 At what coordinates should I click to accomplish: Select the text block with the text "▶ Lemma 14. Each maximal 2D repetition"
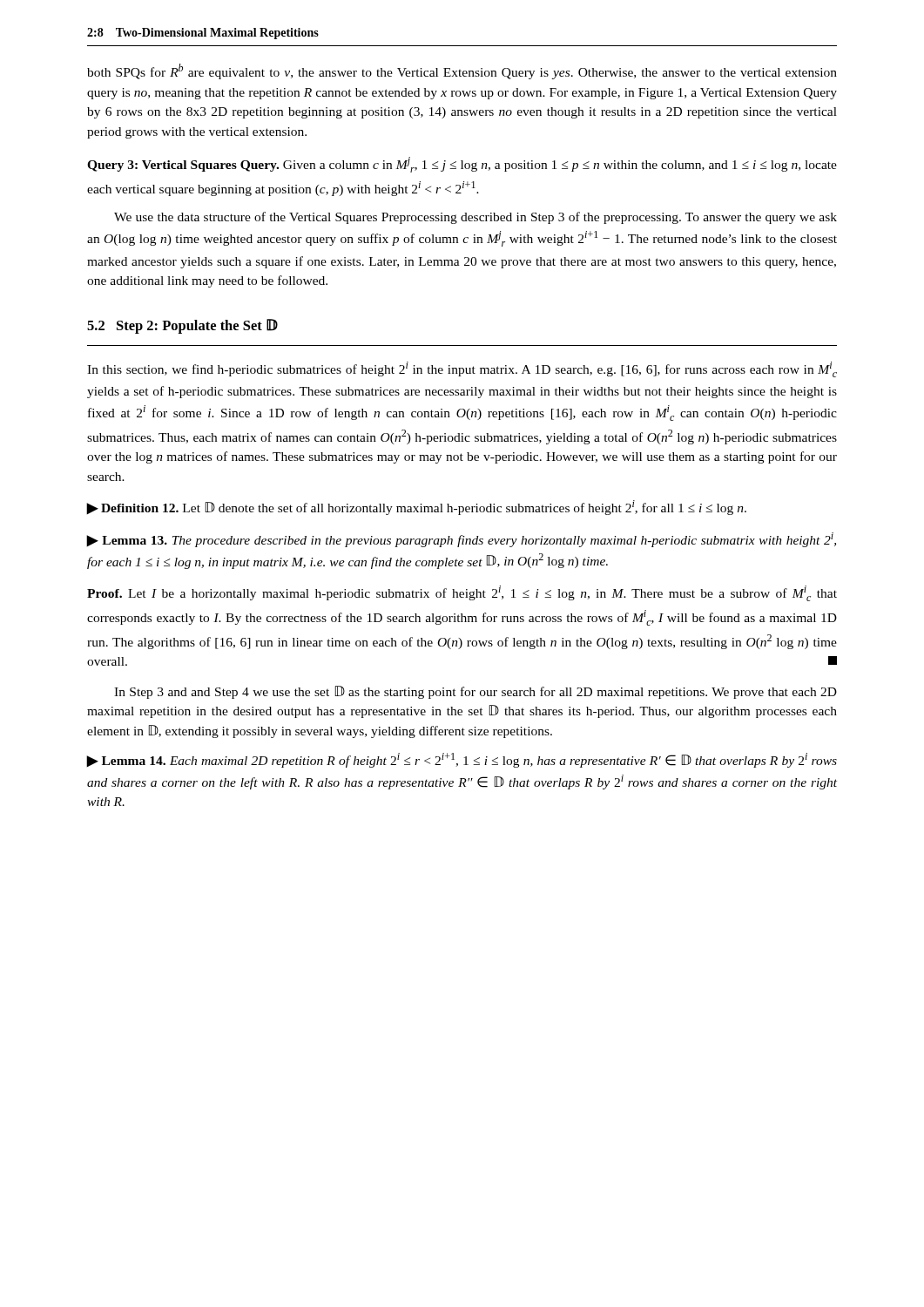tap(462, 781)
